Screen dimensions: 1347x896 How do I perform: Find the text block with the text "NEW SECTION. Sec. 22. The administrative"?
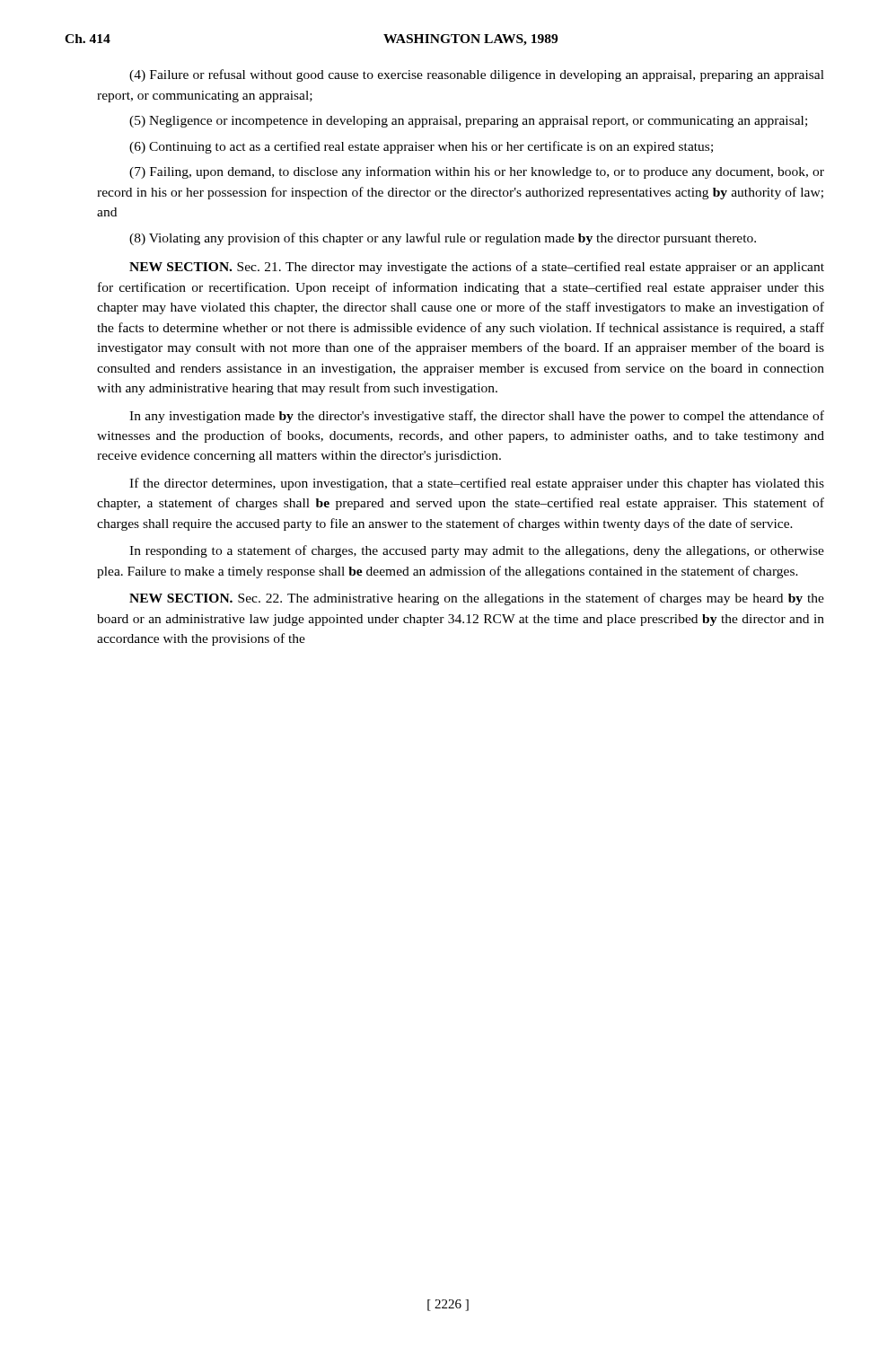[461, 618]
